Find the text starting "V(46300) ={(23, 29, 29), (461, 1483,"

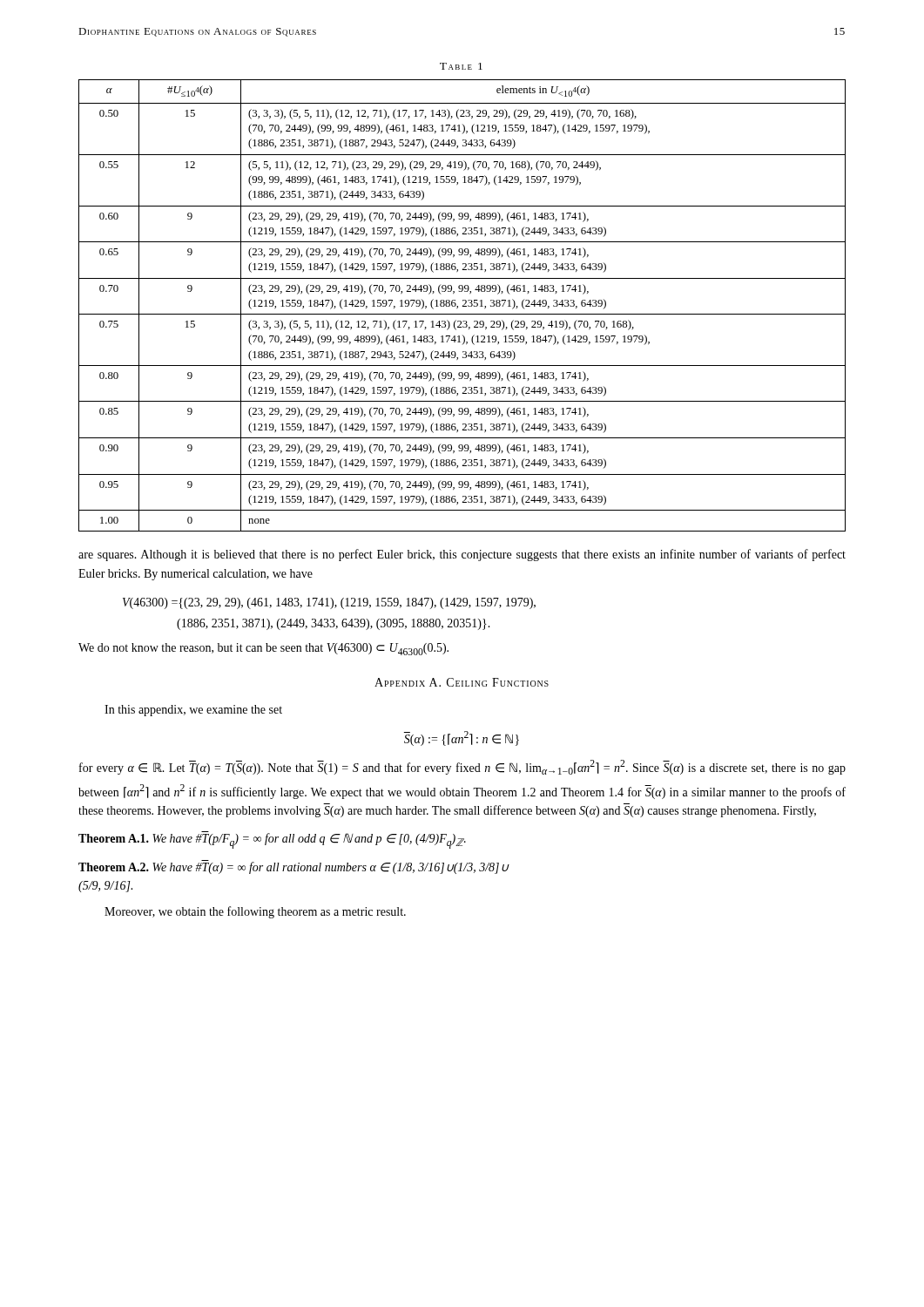click(x=329, y=613)
